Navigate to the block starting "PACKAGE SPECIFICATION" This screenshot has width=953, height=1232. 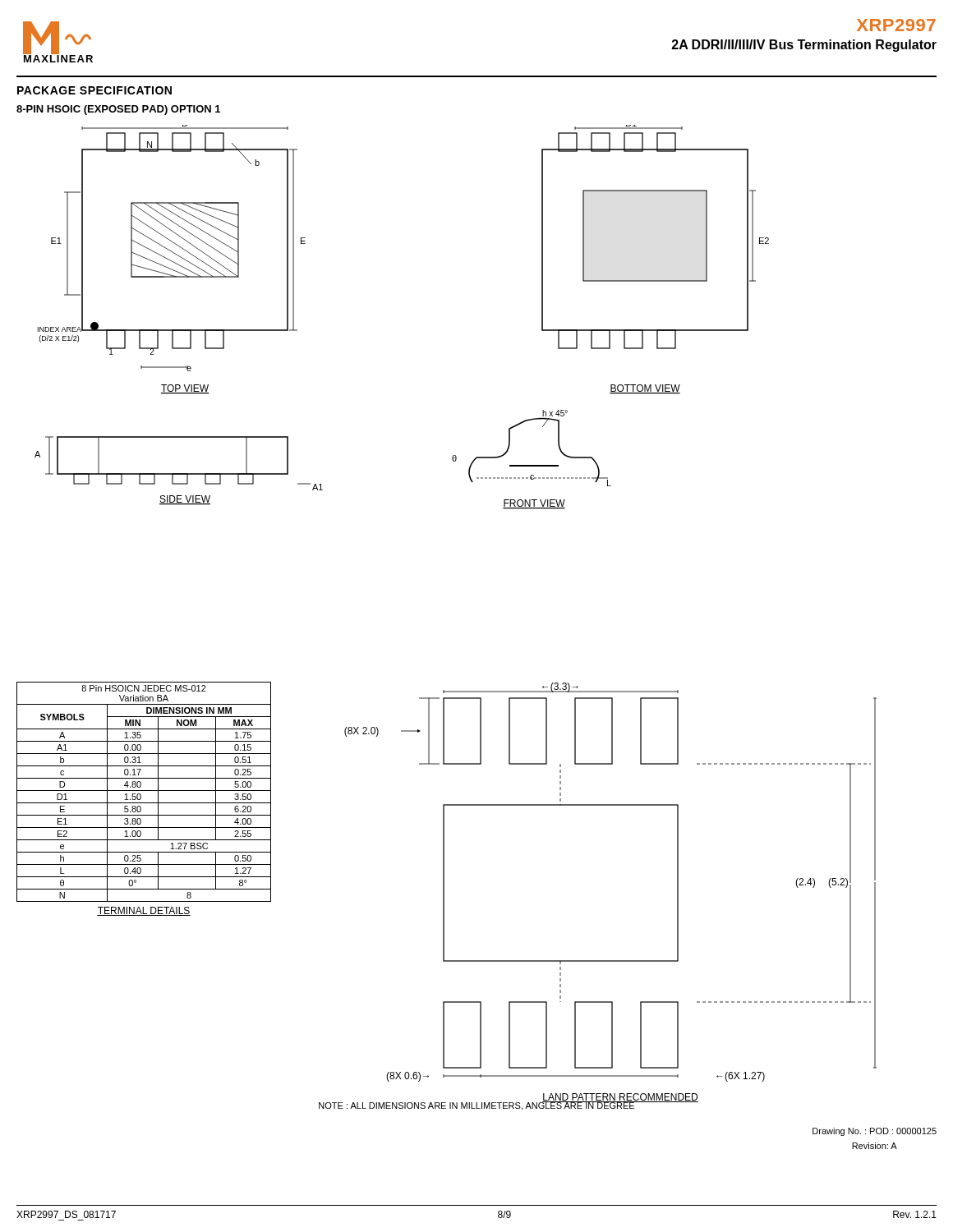coord(95,90)
